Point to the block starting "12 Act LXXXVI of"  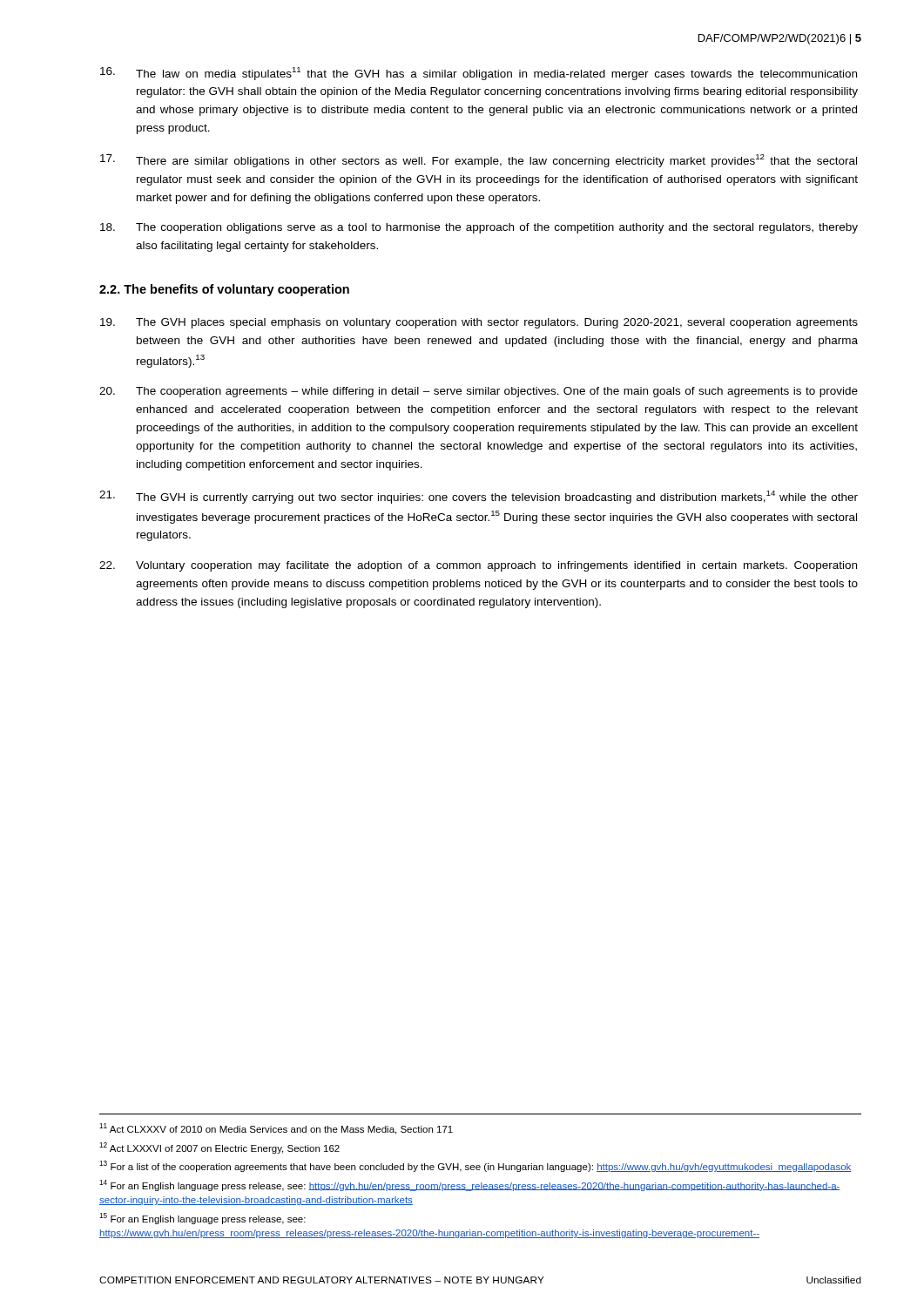tap(220, 1147)
